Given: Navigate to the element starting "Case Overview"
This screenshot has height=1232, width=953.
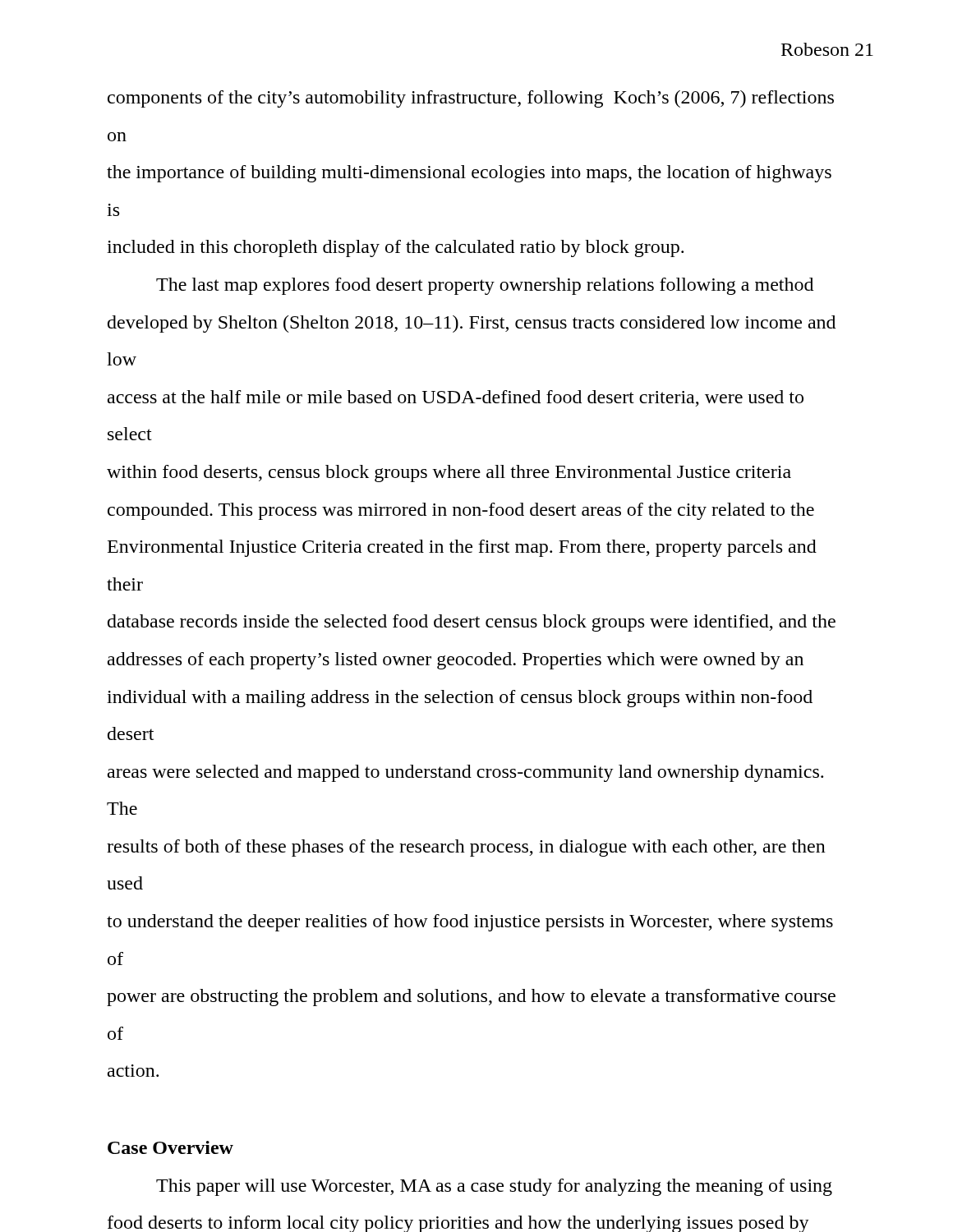Looking at the screenshot, I should (x=170, y=1147).
